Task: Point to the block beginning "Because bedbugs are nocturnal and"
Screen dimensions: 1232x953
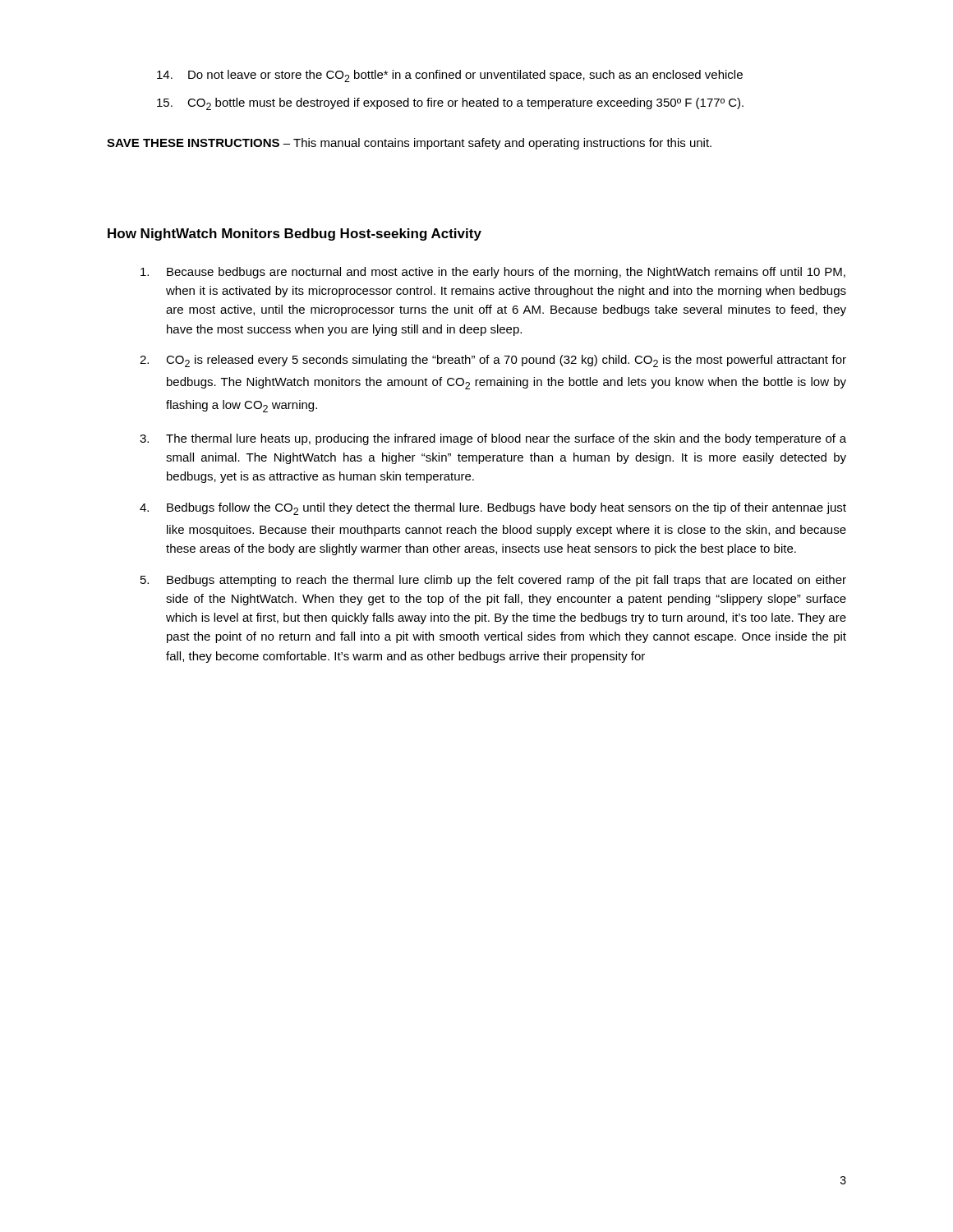Action: tap(493, 300)
